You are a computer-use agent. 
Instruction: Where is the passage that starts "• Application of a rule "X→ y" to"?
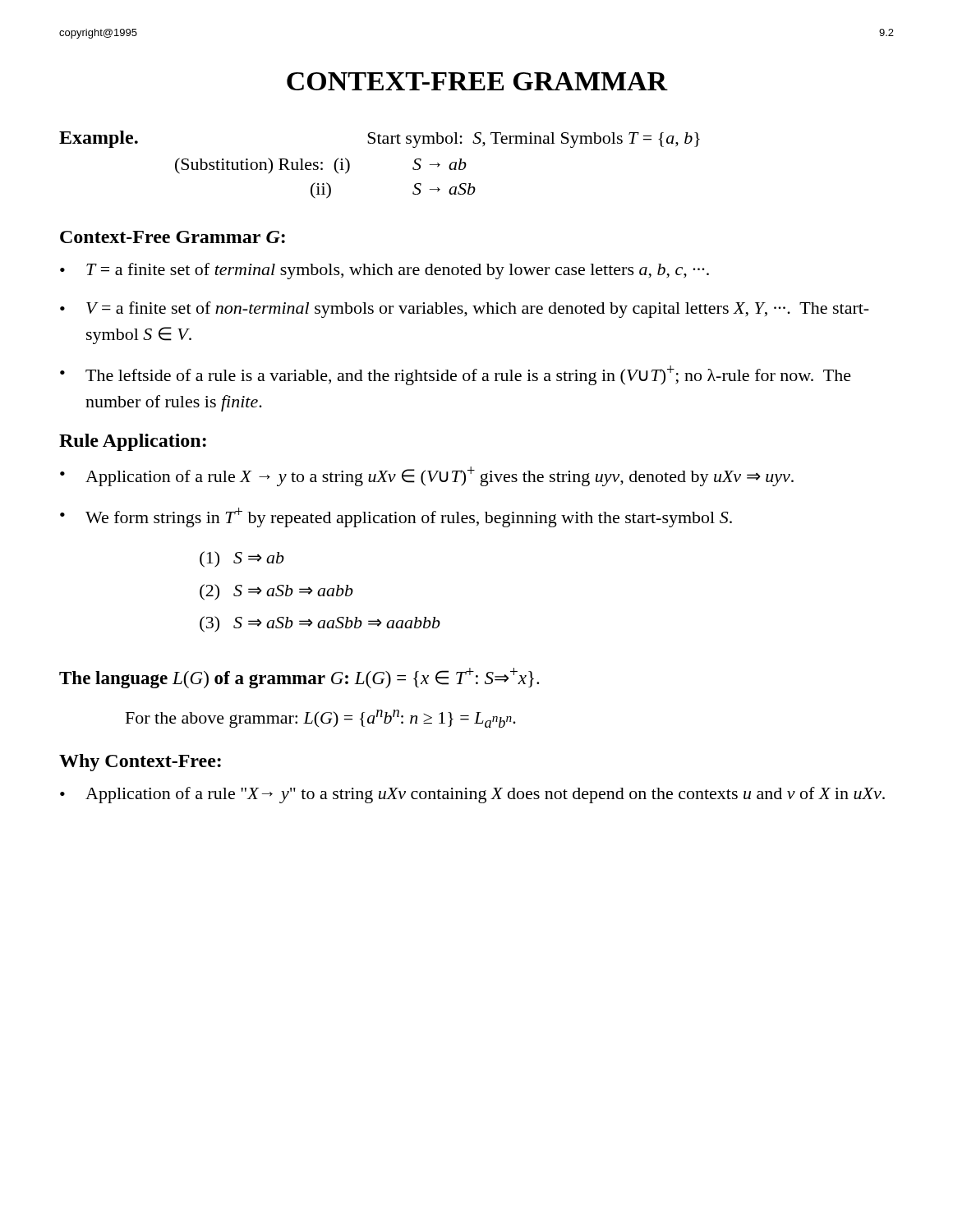click(476, 794)
